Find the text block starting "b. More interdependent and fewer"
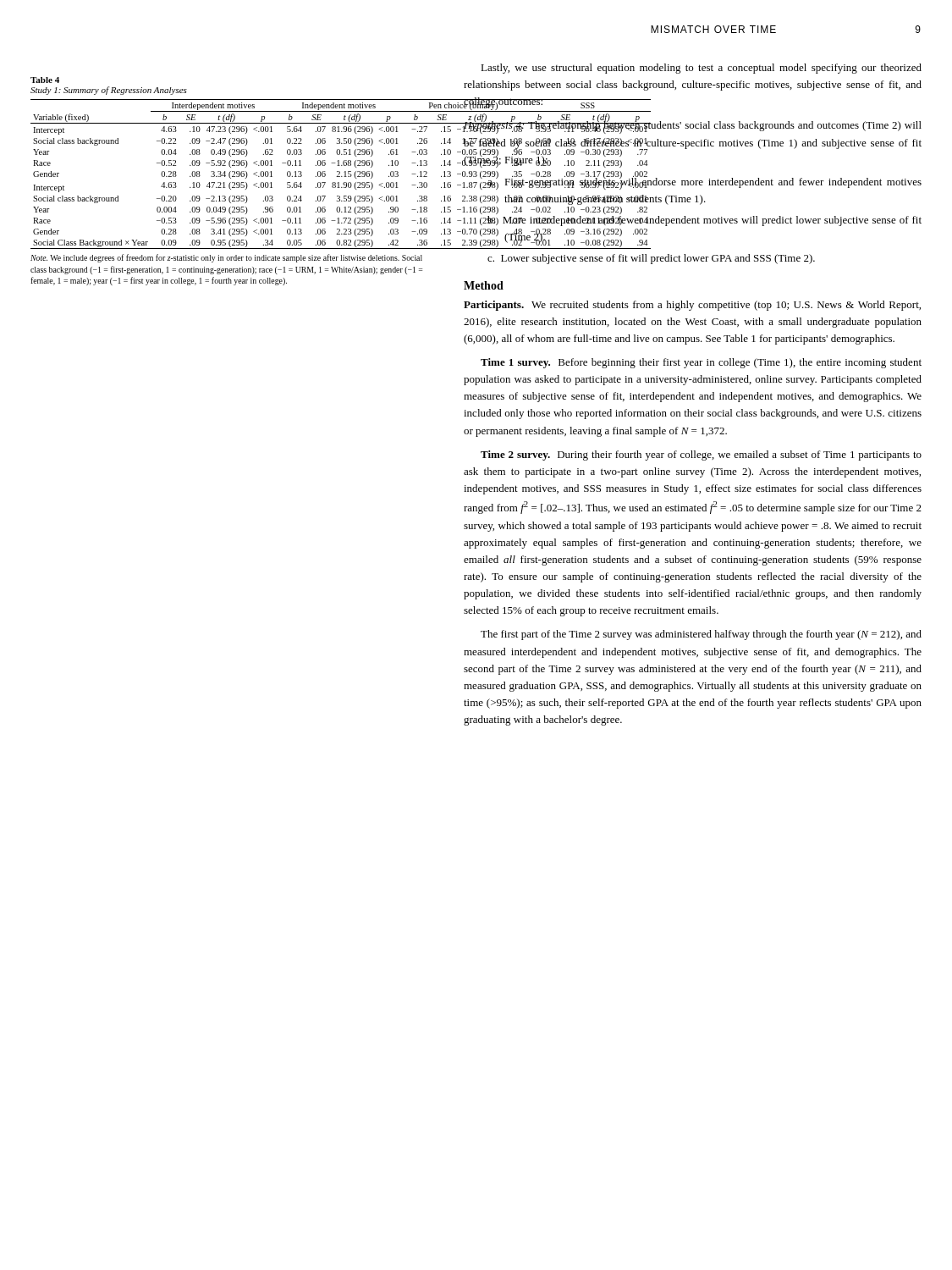 click(704, 228)
